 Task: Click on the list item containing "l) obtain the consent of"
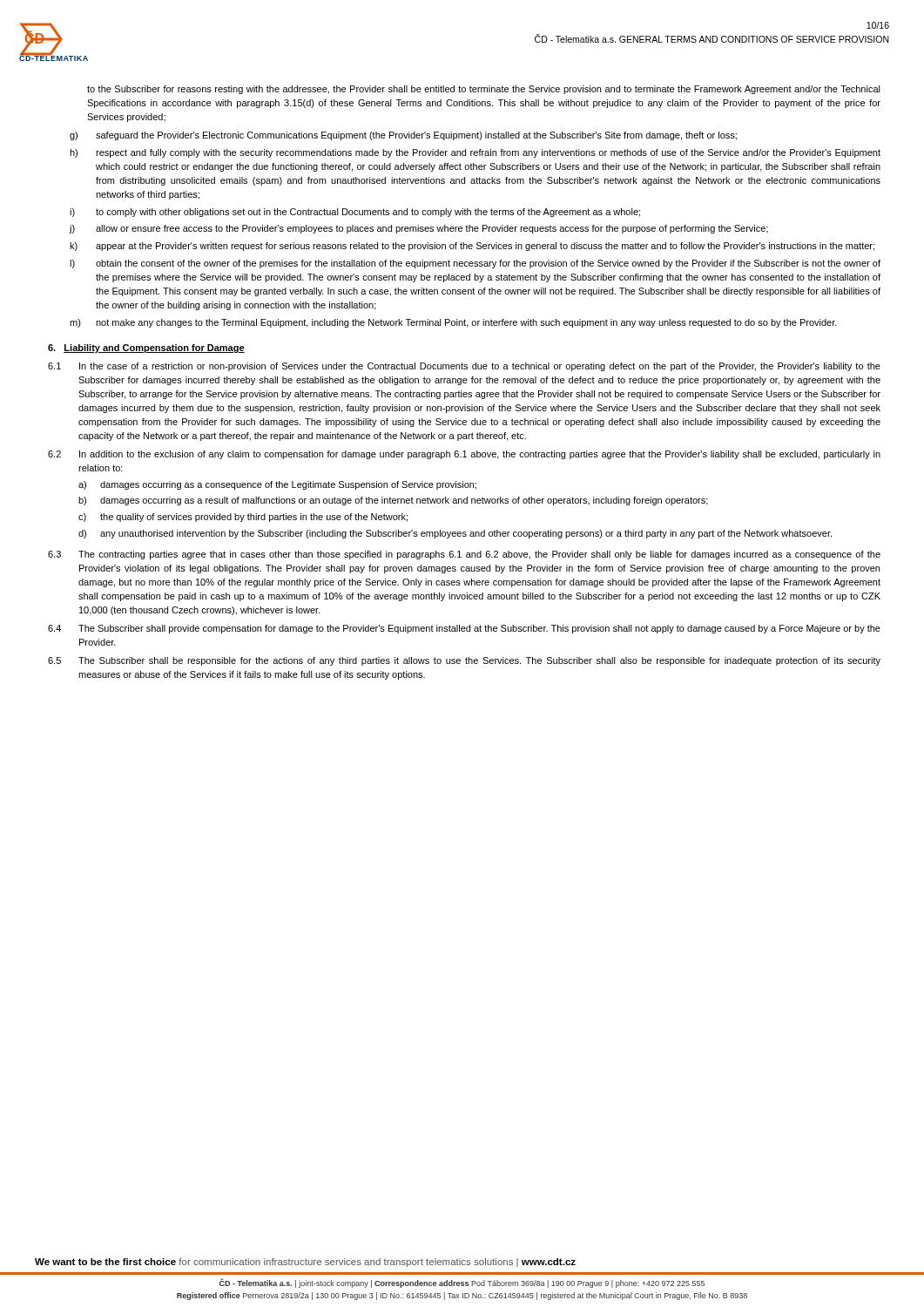[x=475, y=285]
